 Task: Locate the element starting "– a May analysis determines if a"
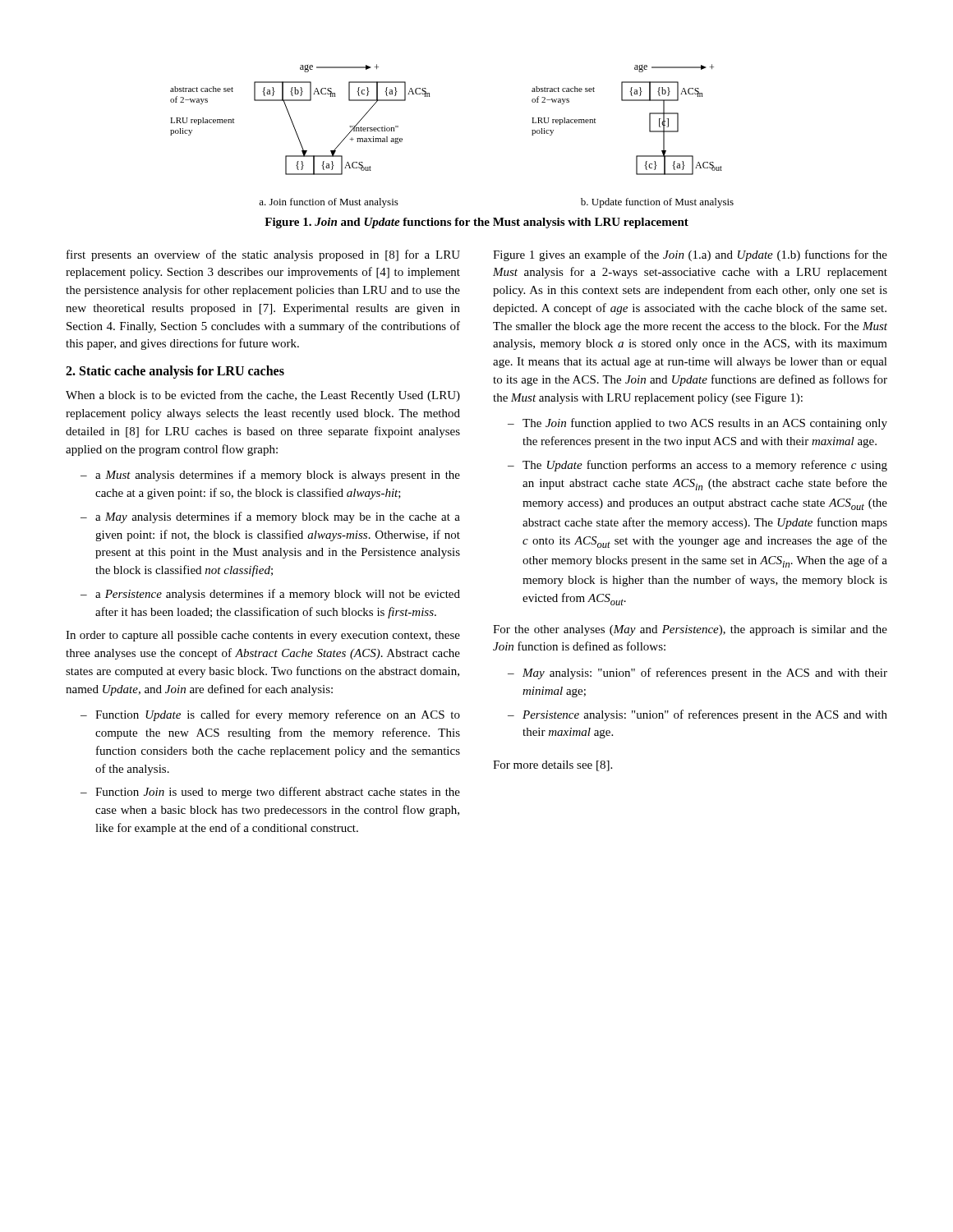(270, 544)
